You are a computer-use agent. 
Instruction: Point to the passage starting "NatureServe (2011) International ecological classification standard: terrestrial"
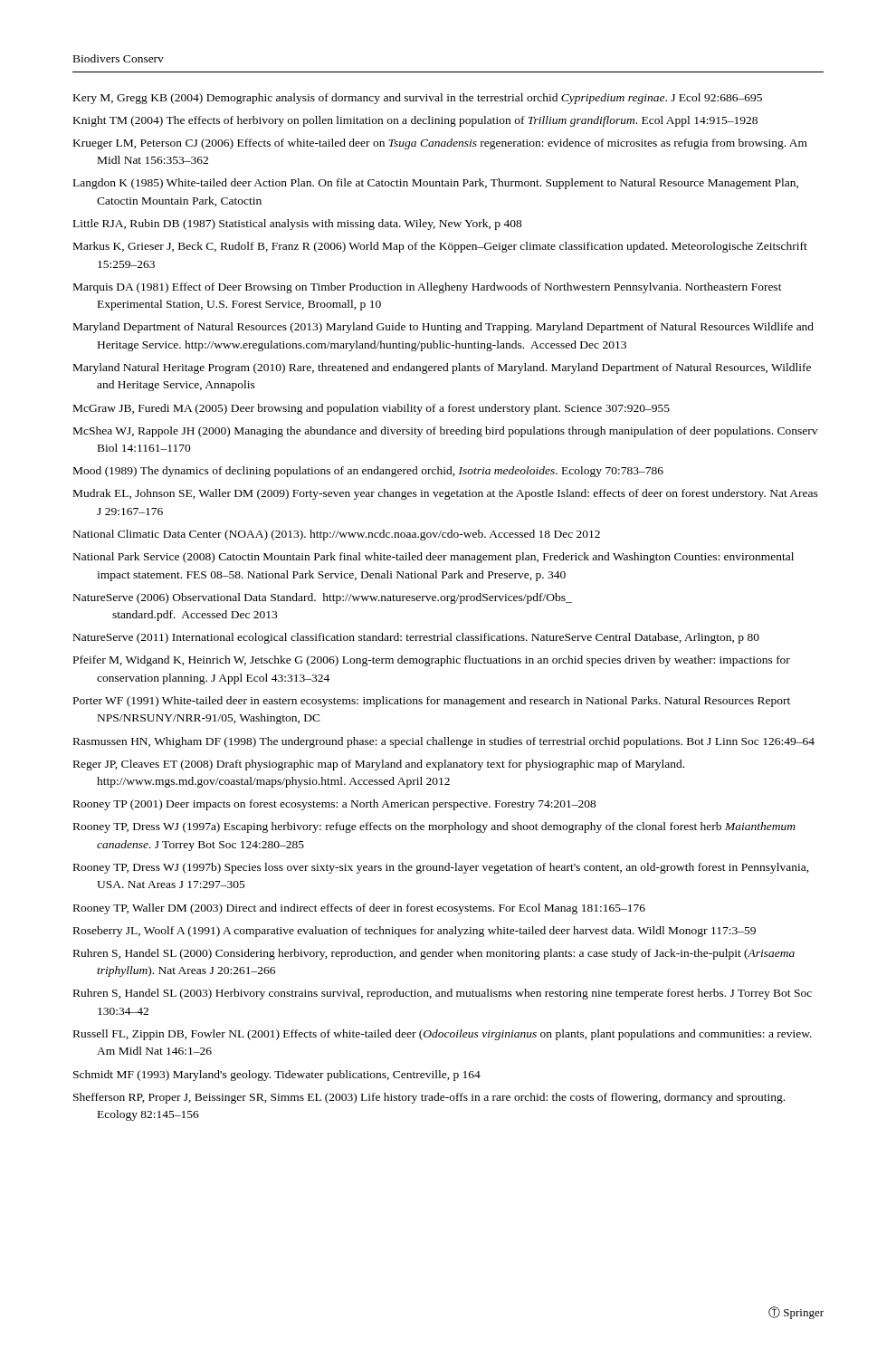pyautogui.click(x=416, y=637)
